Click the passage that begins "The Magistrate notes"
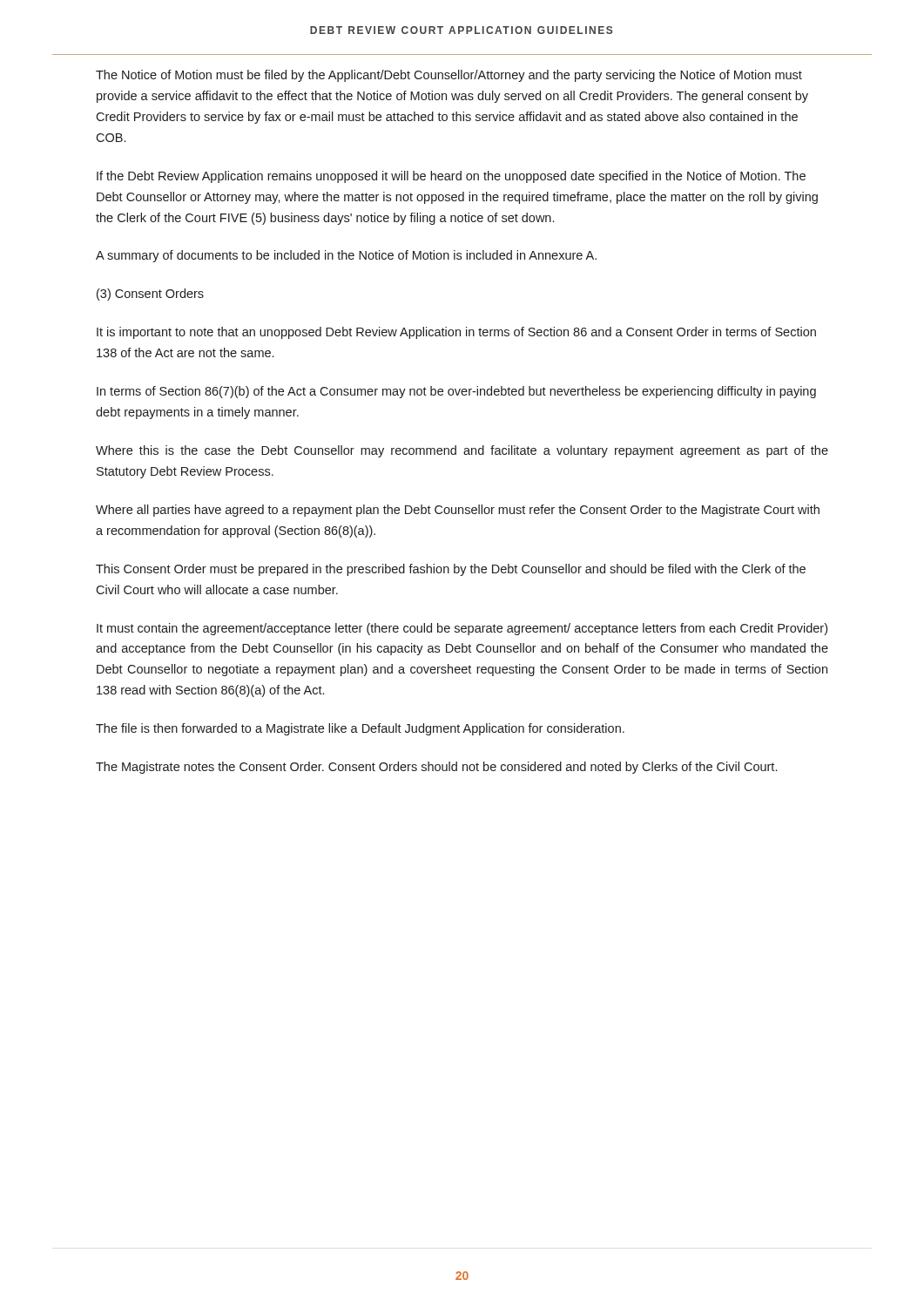The height and width of the screenshot is (1307, 924). point(437,767)
